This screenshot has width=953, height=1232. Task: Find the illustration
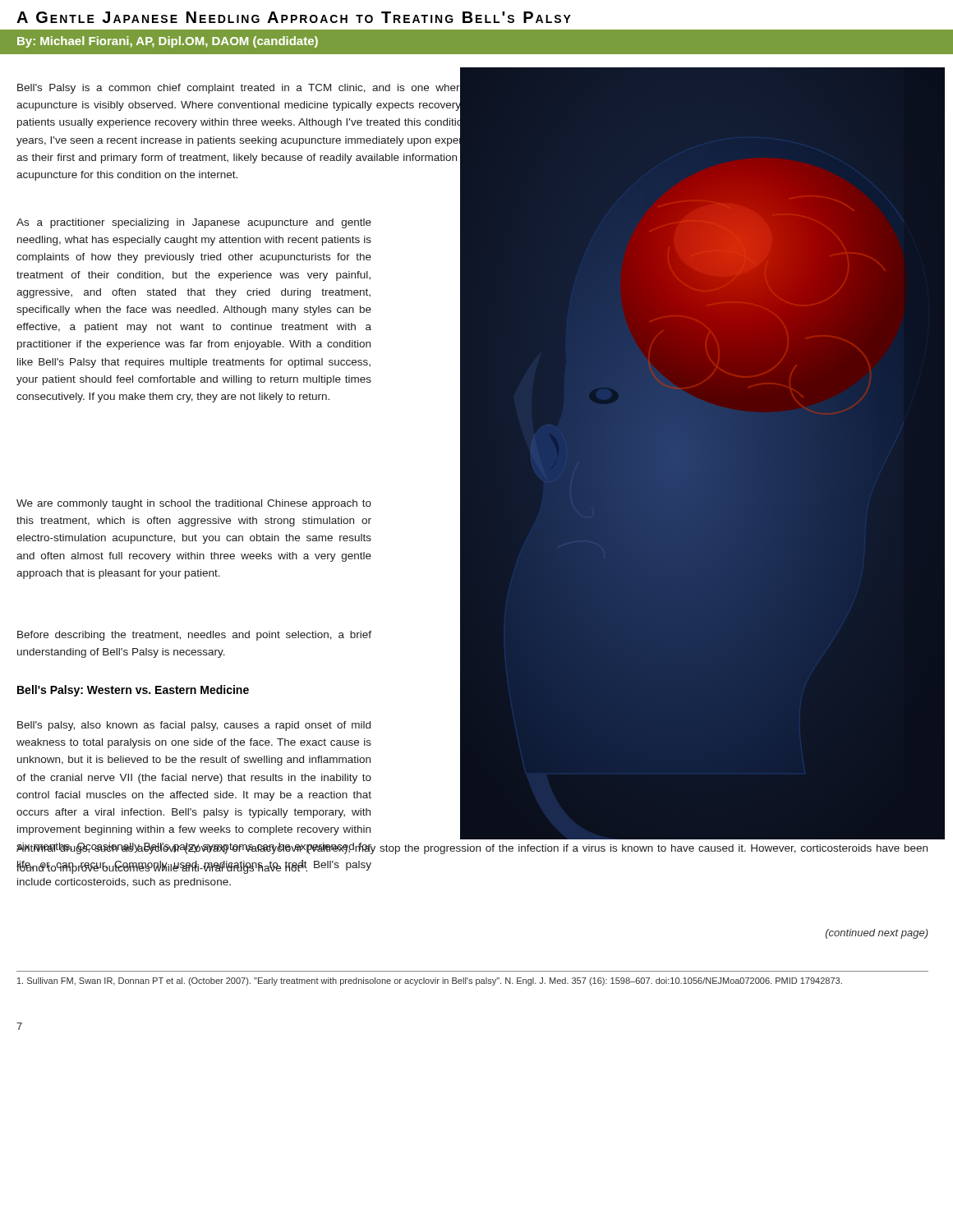pos(702,453)
